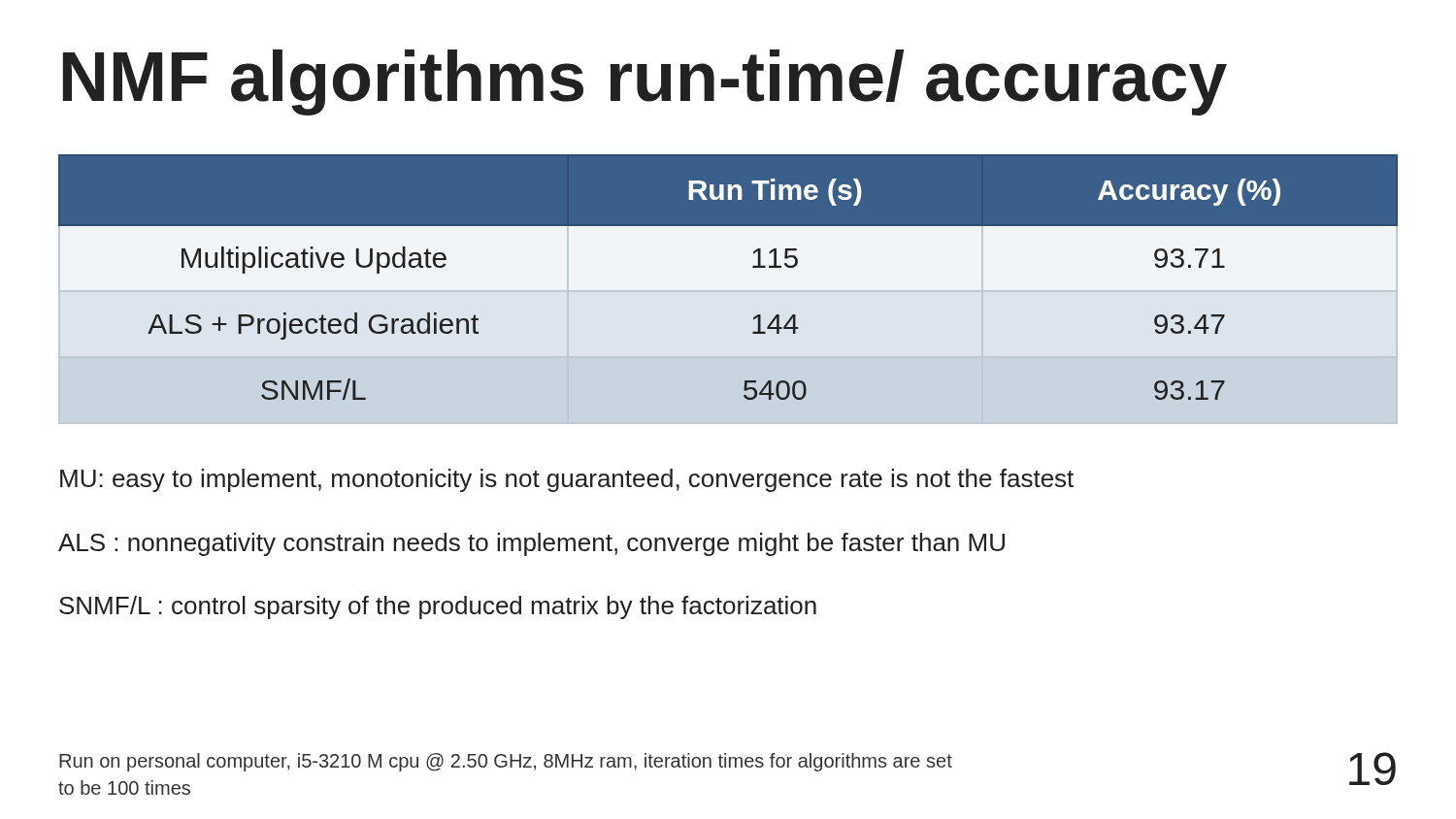Locate the block starting "MU: easy to"
Viewport: 1456px width, 819px height.
pos(728,479)
